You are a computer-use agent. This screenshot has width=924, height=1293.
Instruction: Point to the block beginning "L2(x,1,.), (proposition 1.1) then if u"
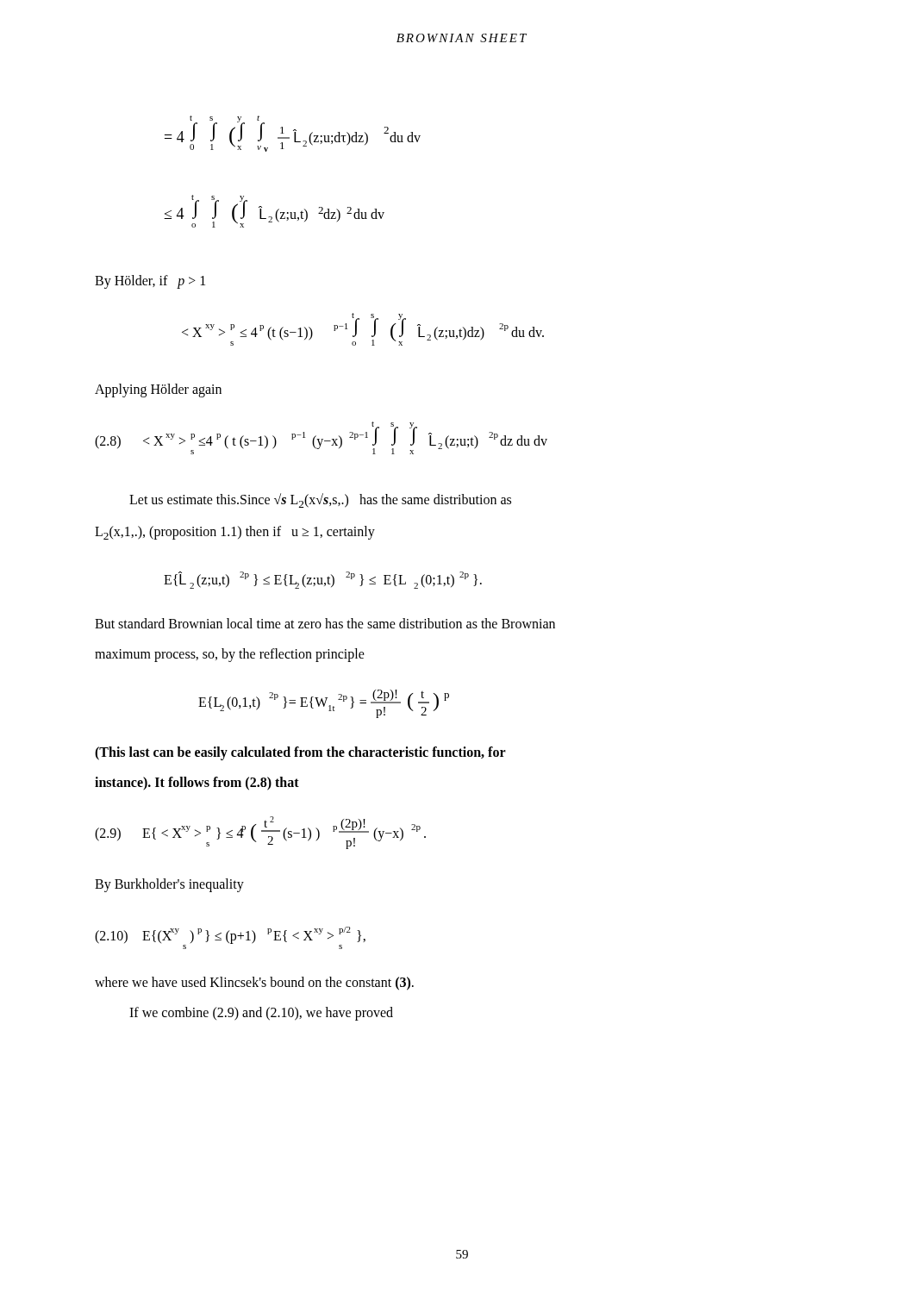coord(235,534)
